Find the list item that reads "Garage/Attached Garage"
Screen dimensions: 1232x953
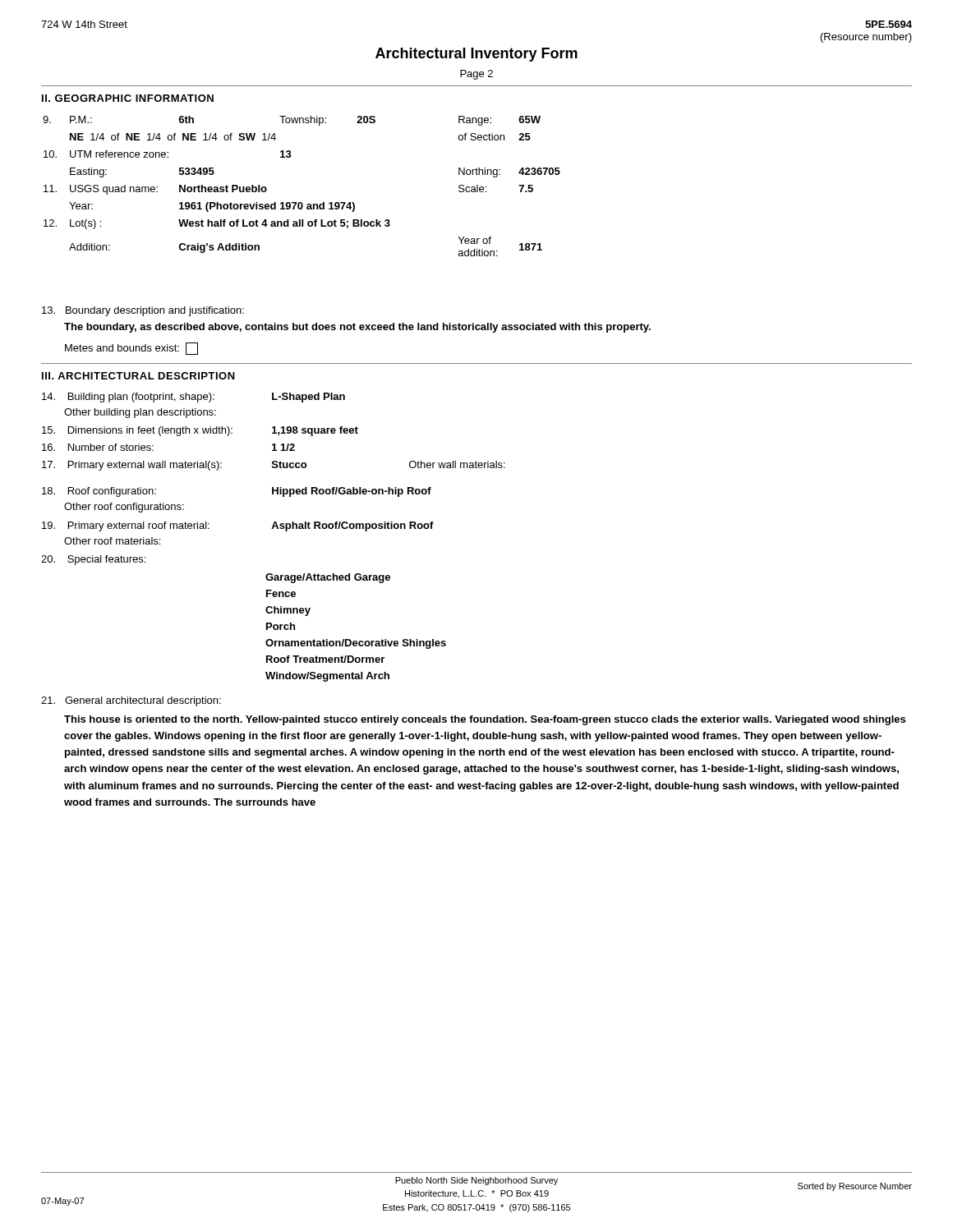pos(328,577)
